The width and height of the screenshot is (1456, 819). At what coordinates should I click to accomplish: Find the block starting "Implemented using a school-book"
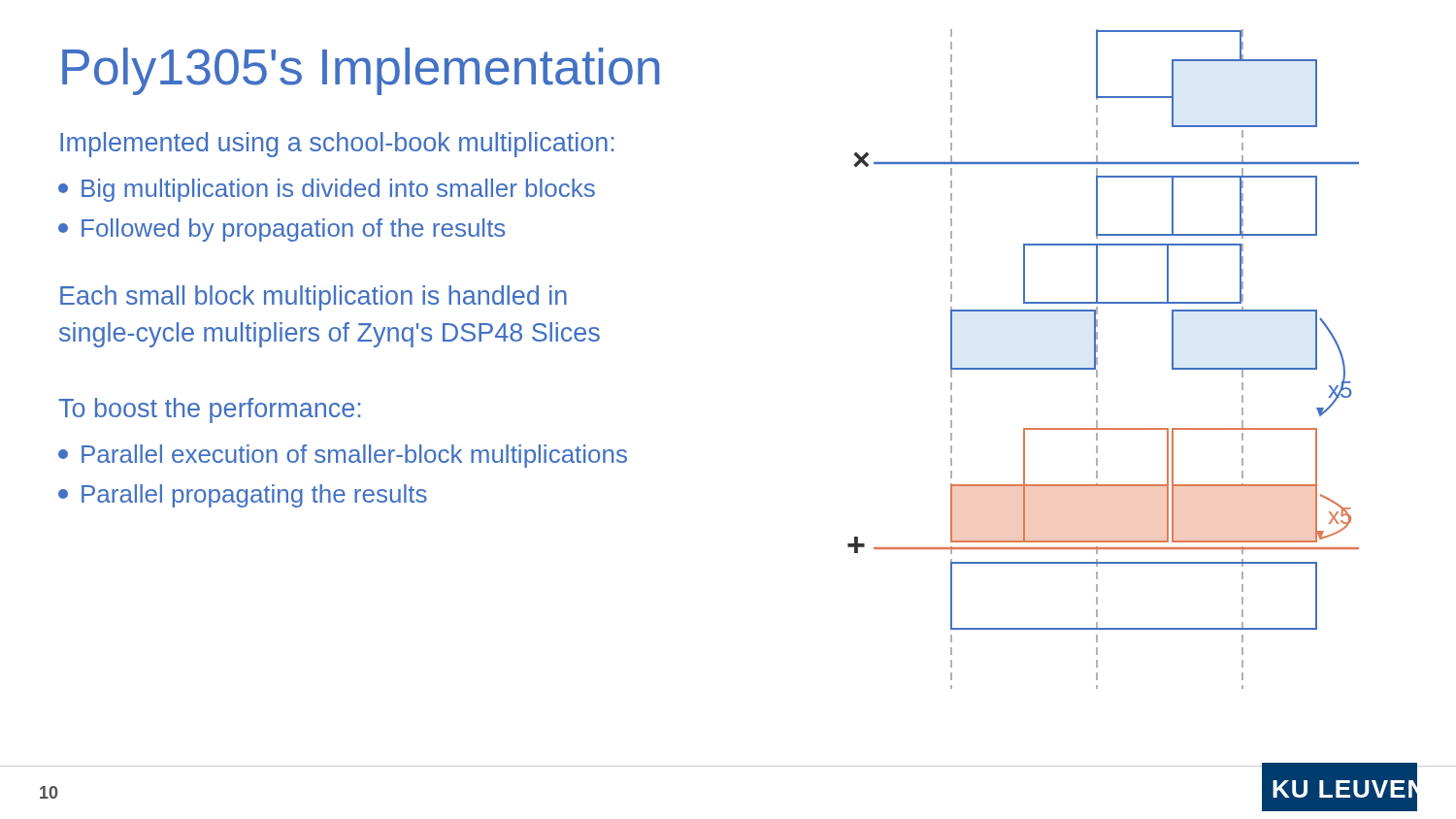coord(337,142)
